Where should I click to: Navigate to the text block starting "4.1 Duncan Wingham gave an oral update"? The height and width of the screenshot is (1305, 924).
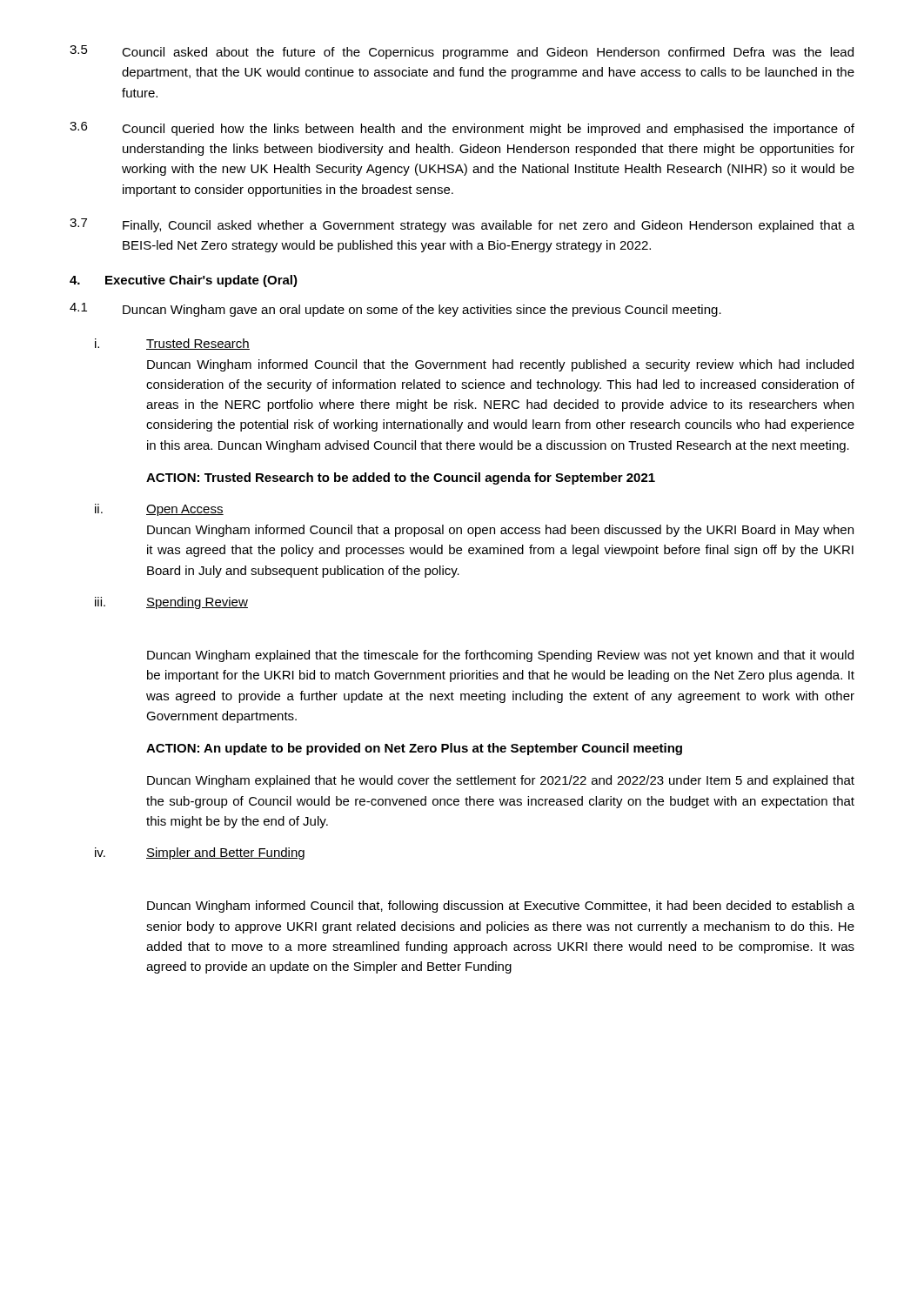click(462, 310)
